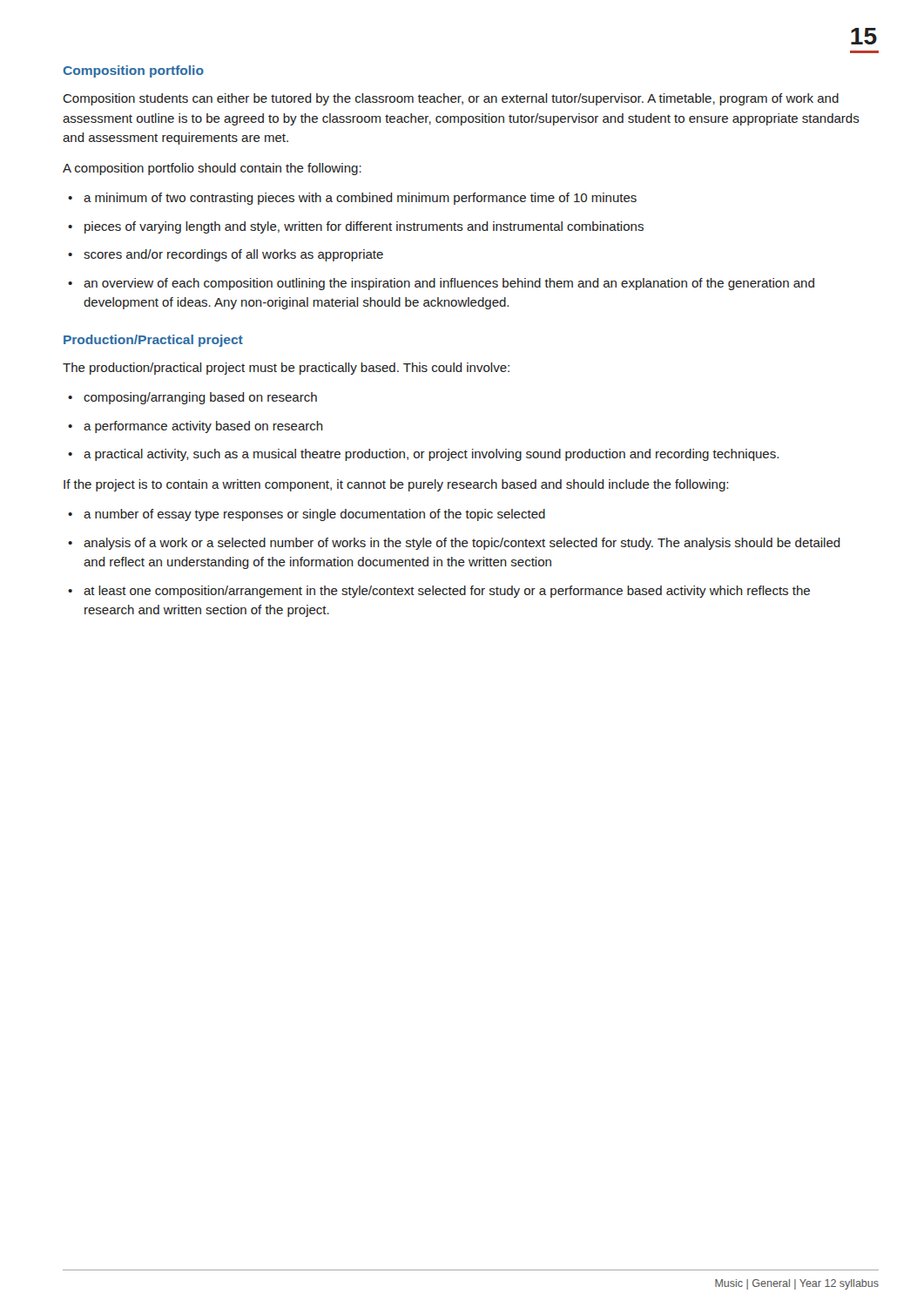Click on the text starting "pieces of varying length"

[x=364, y=226]
